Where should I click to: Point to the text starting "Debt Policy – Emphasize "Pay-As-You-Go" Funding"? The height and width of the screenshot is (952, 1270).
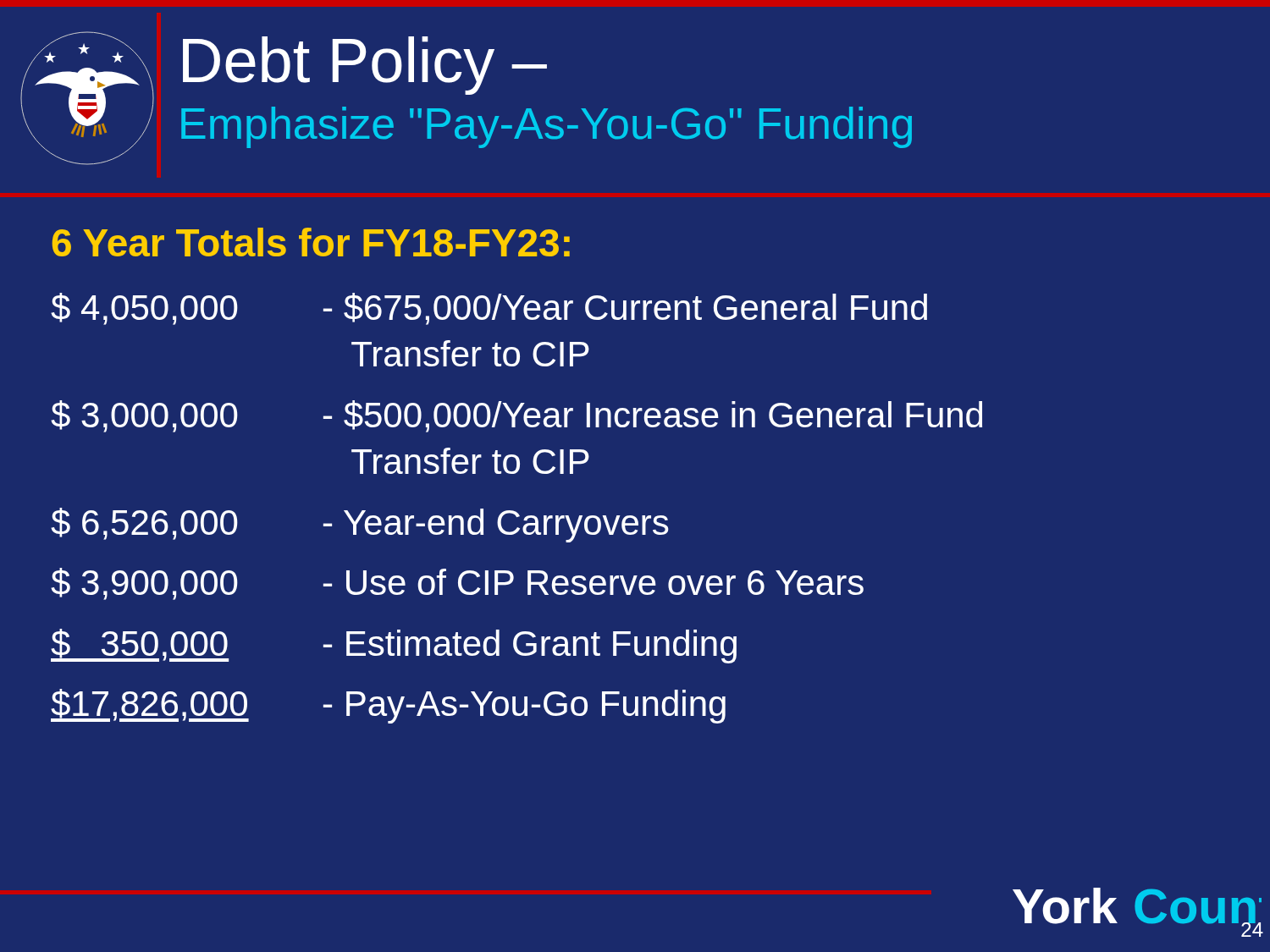click(707, 87)
